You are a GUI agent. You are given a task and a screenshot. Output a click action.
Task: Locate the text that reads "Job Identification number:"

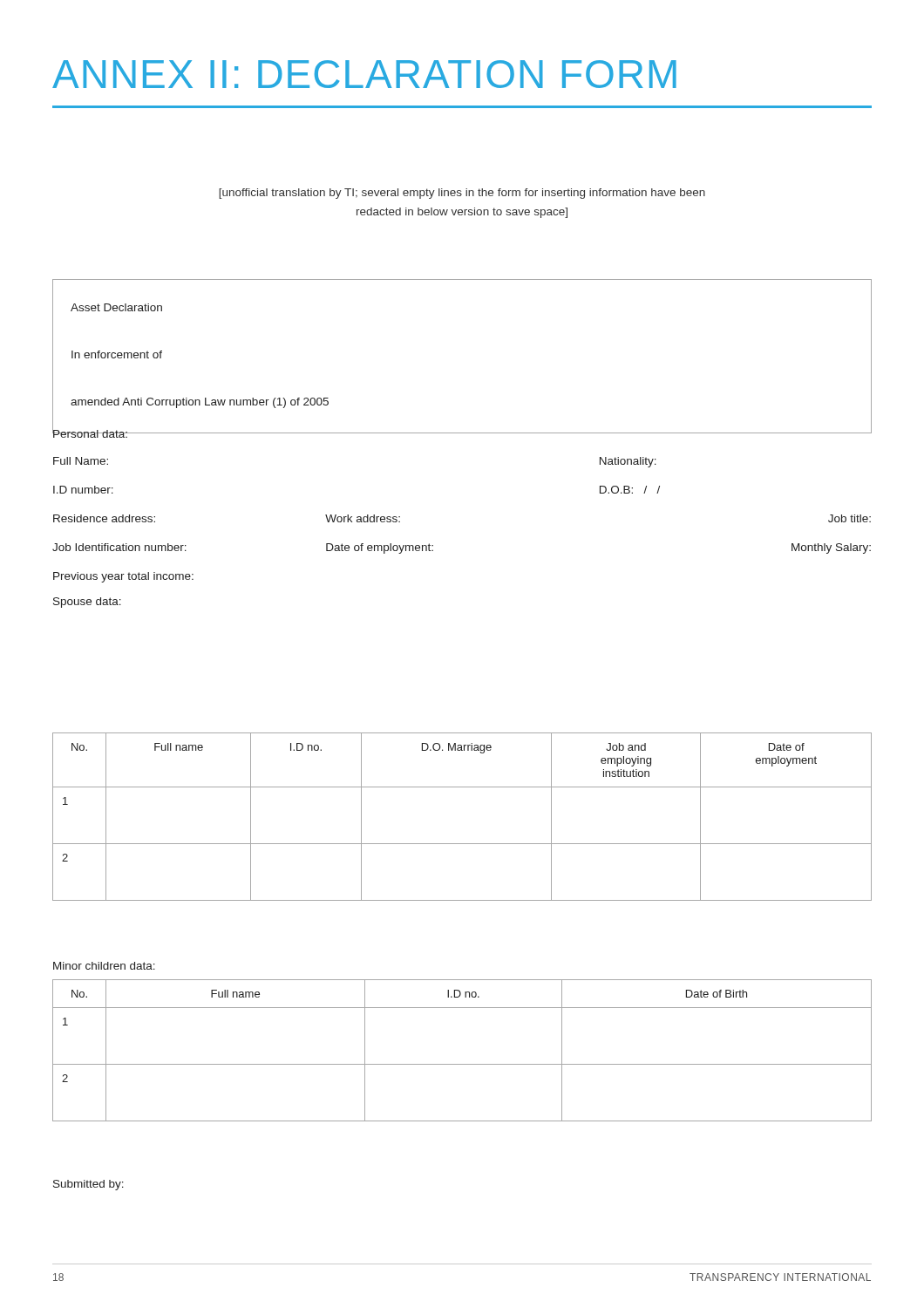[x=120, y=547]
